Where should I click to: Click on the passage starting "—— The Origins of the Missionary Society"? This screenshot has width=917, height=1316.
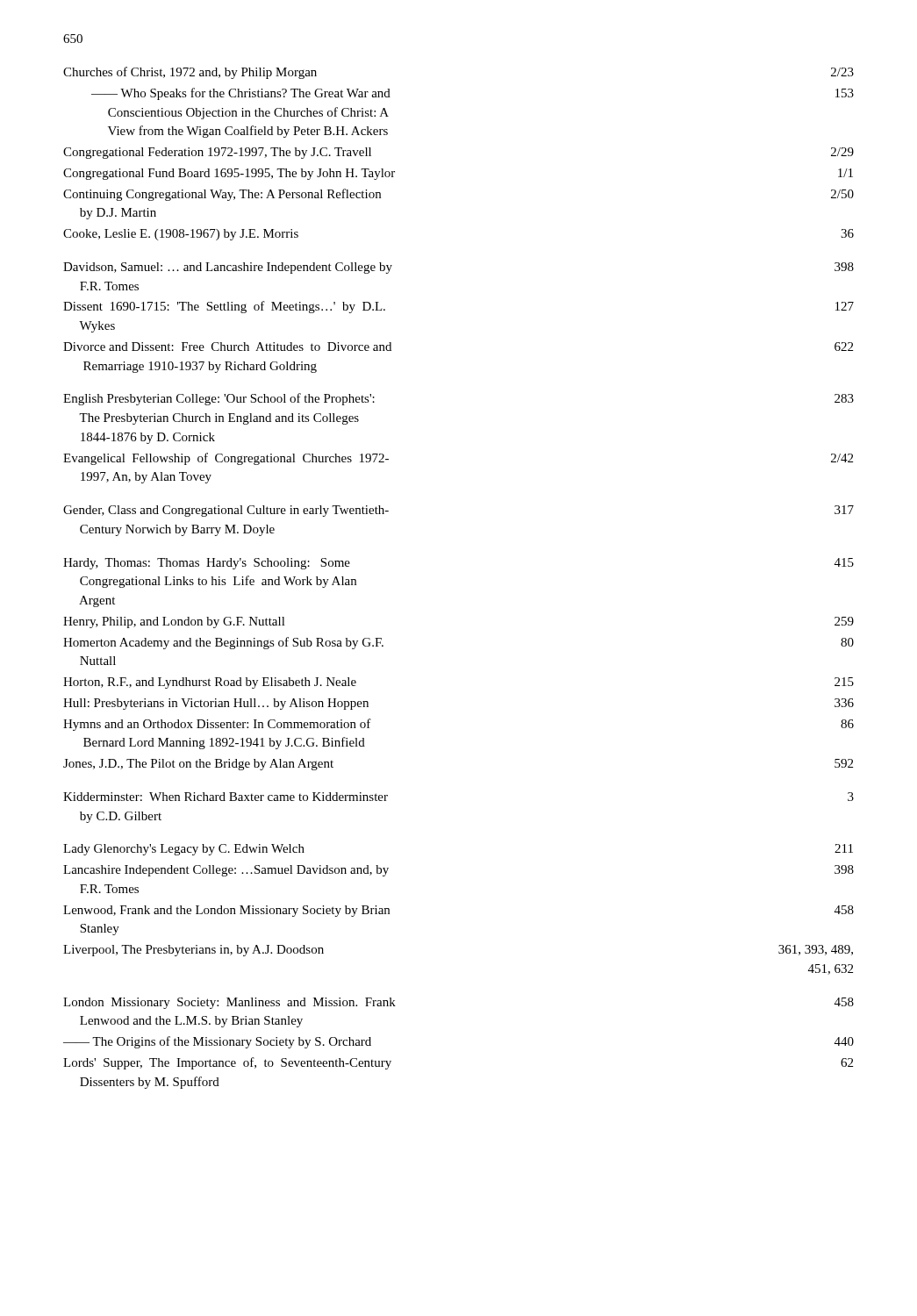(x=240, y=1042)
